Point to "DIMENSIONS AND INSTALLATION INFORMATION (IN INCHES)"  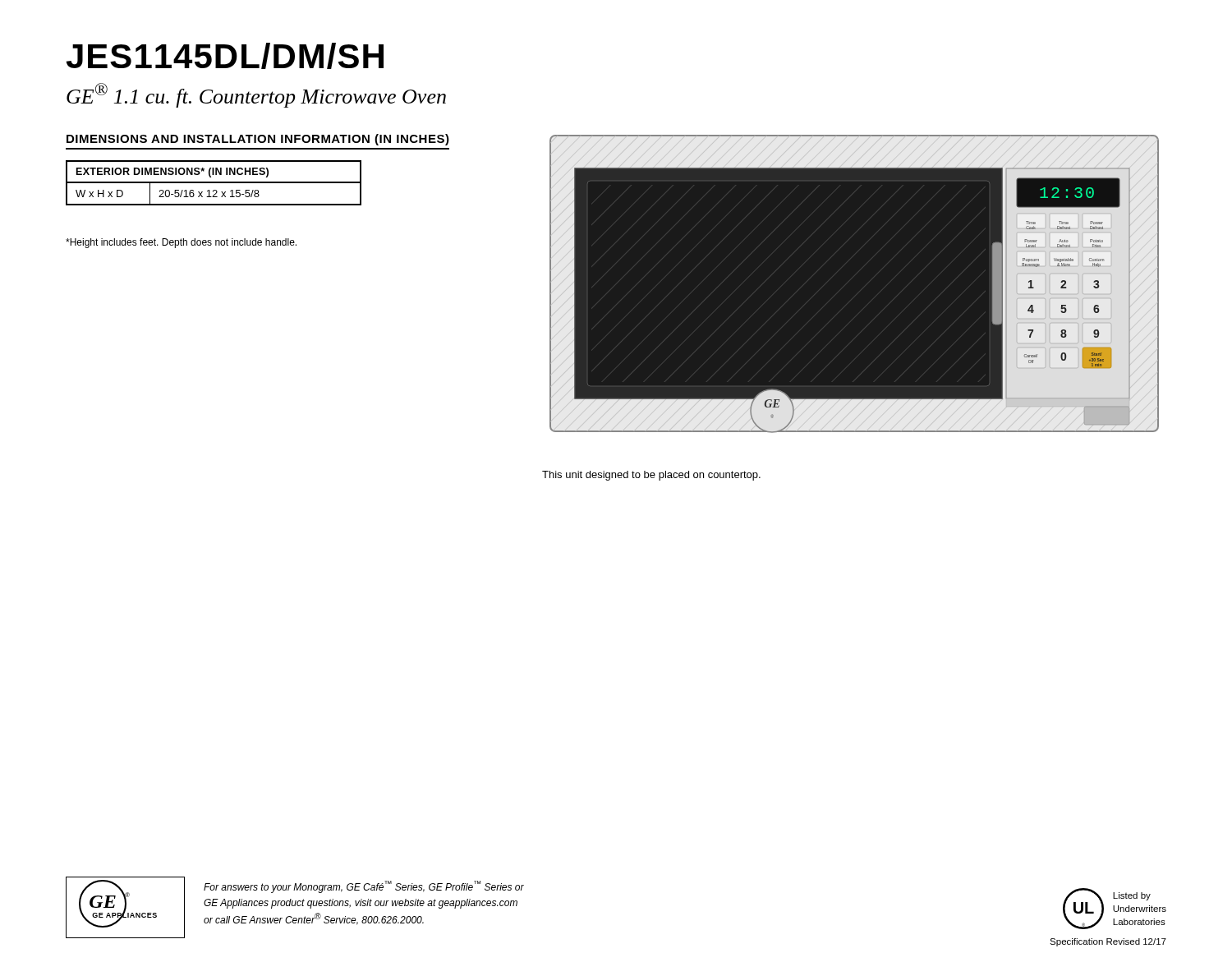258,140
